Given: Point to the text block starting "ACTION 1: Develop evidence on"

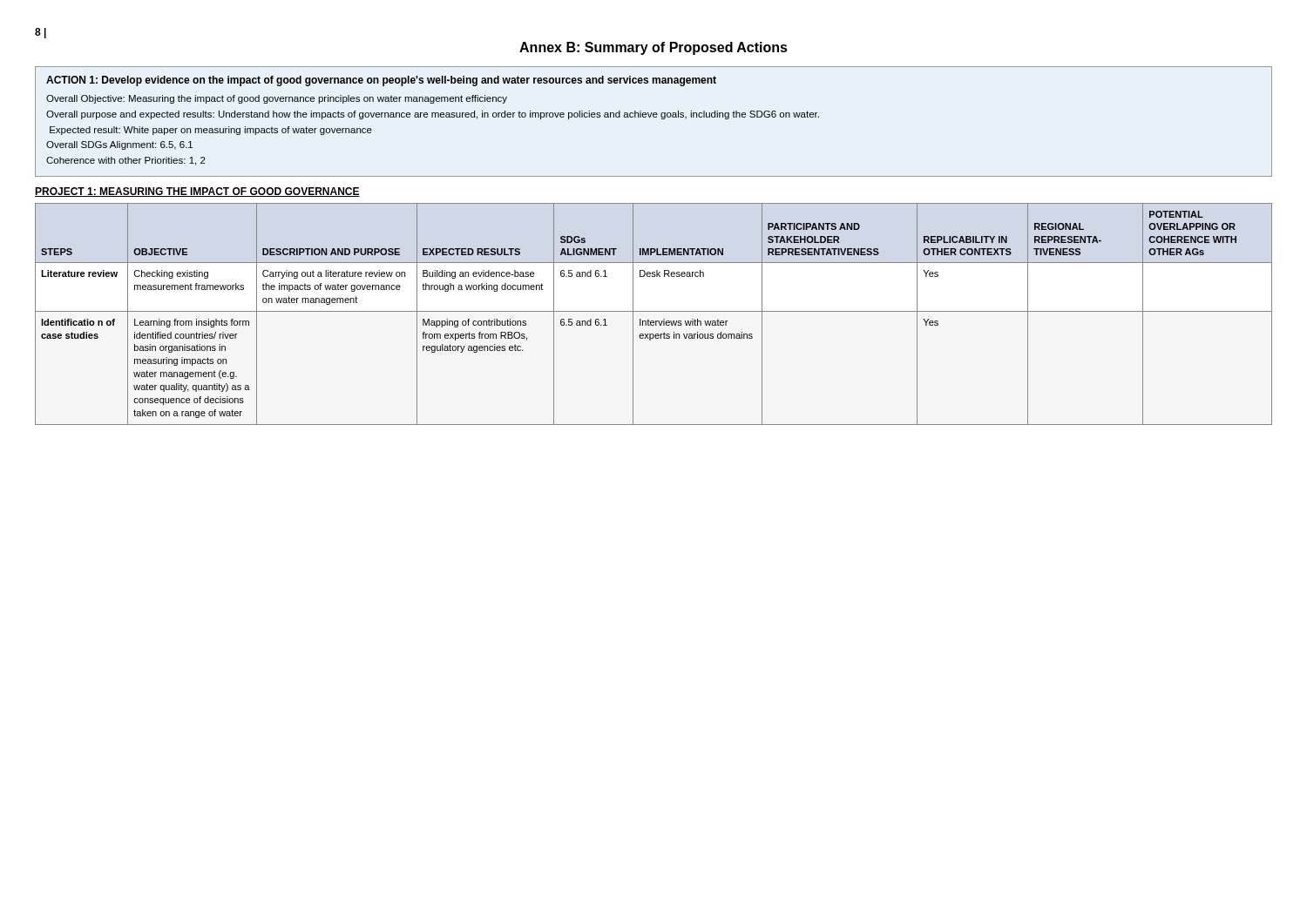Looking at the screenshot, I should click(x=654, y=122).
